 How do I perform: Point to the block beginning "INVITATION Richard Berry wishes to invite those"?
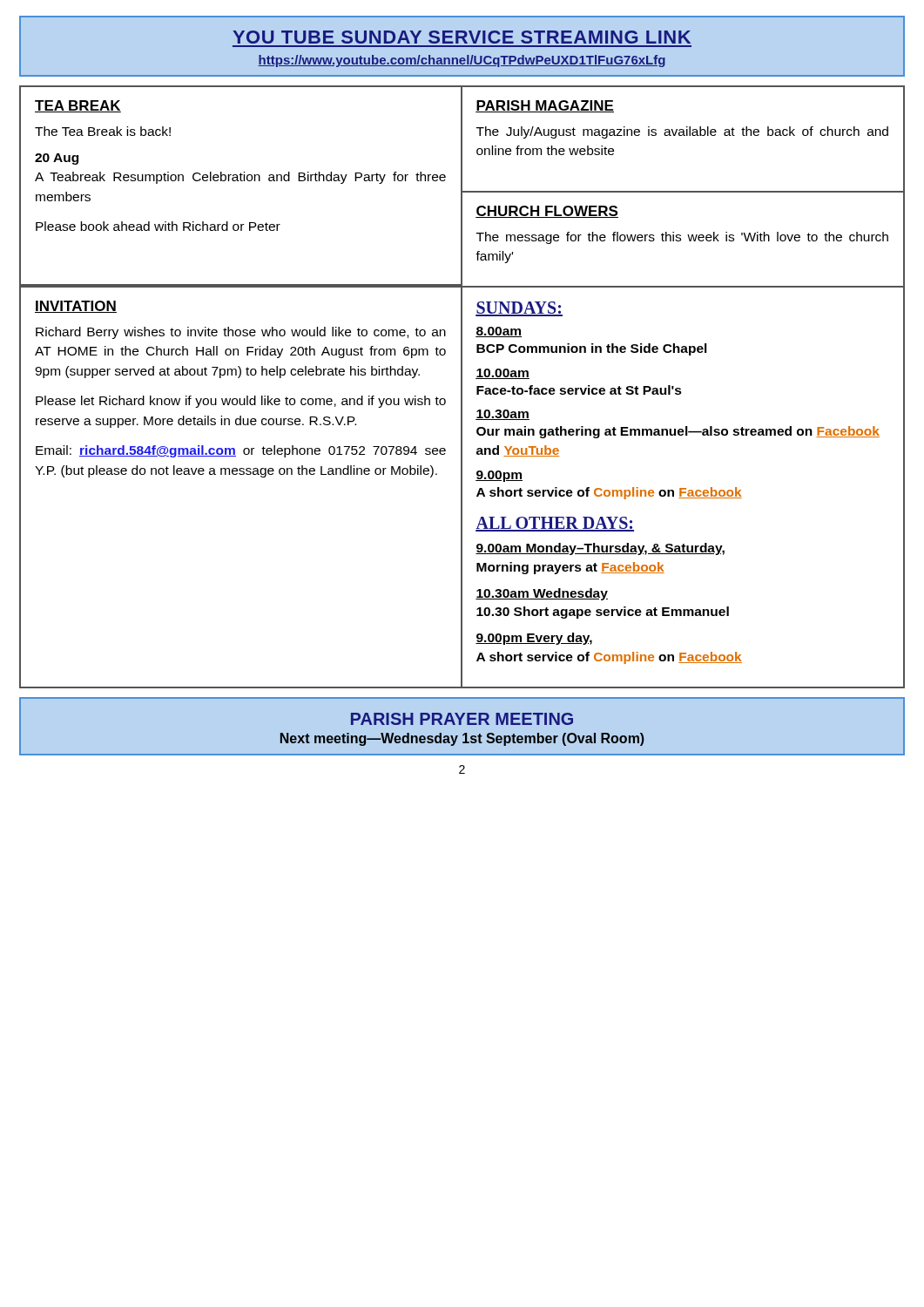(x=241, y=389)
